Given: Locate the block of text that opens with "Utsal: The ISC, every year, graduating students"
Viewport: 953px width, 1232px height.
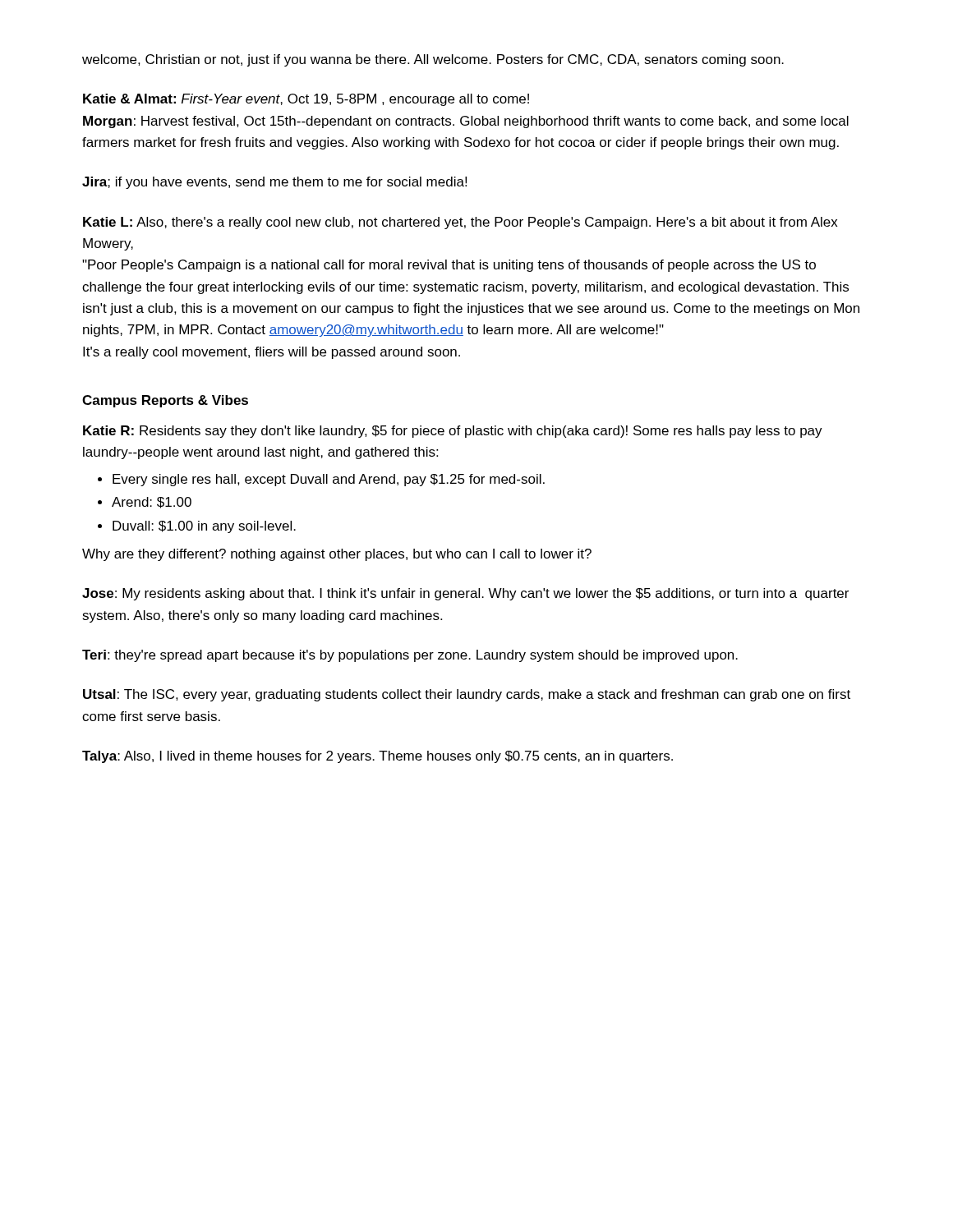Looking at the screenshot, I should point(466,705).
